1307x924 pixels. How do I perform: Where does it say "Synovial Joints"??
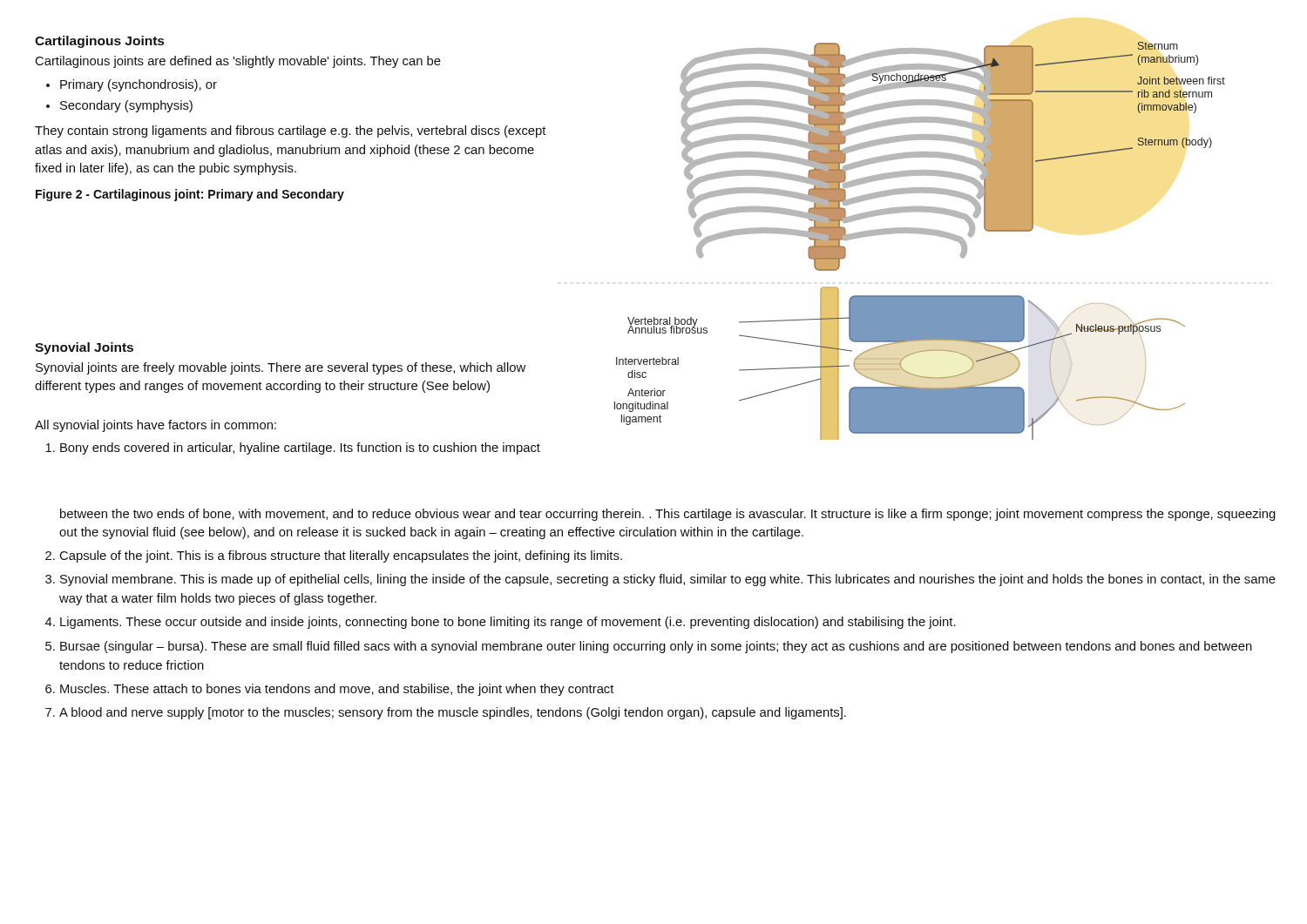84,347
